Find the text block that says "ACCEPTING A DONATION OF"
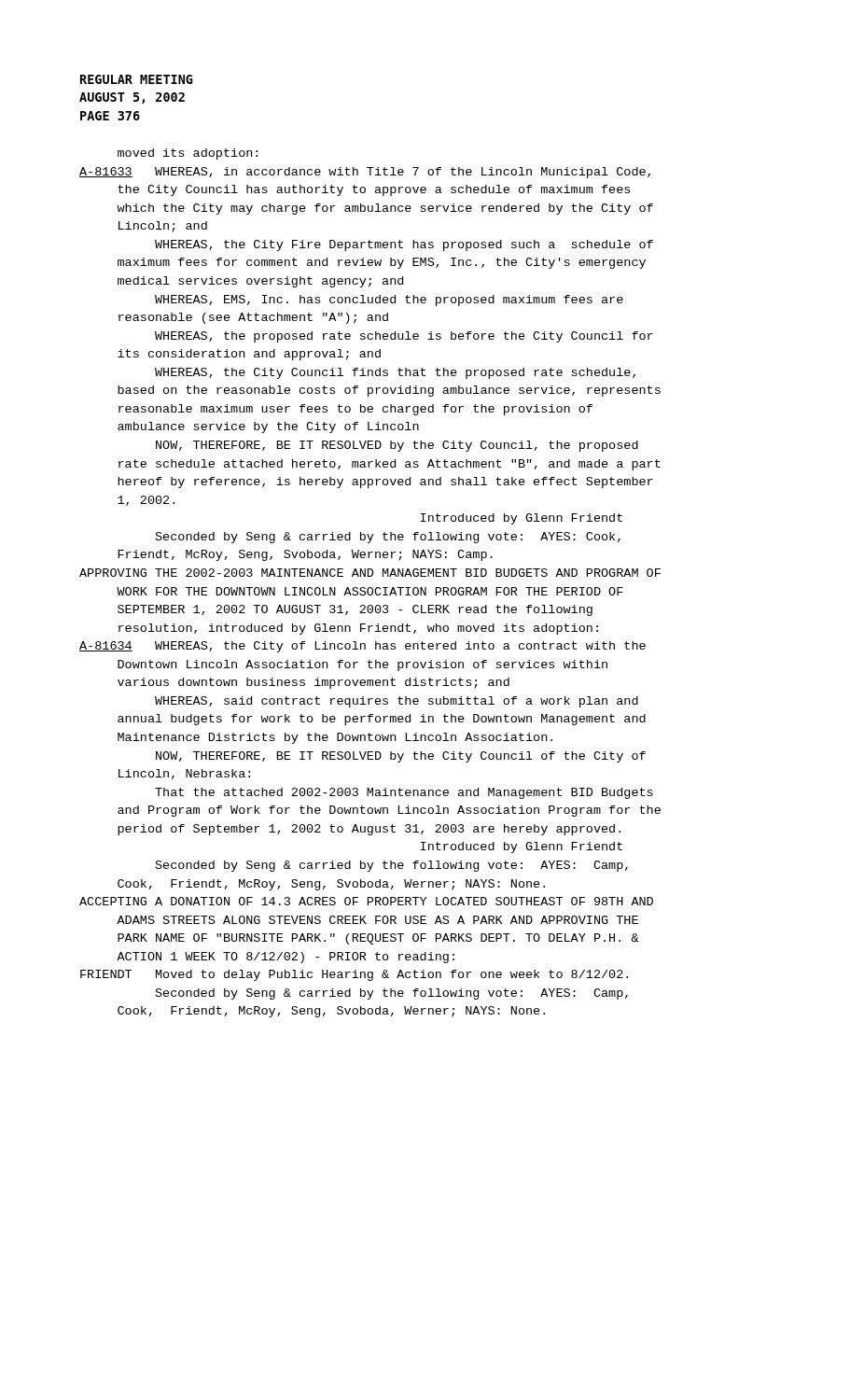 click(x=437, y=957)
